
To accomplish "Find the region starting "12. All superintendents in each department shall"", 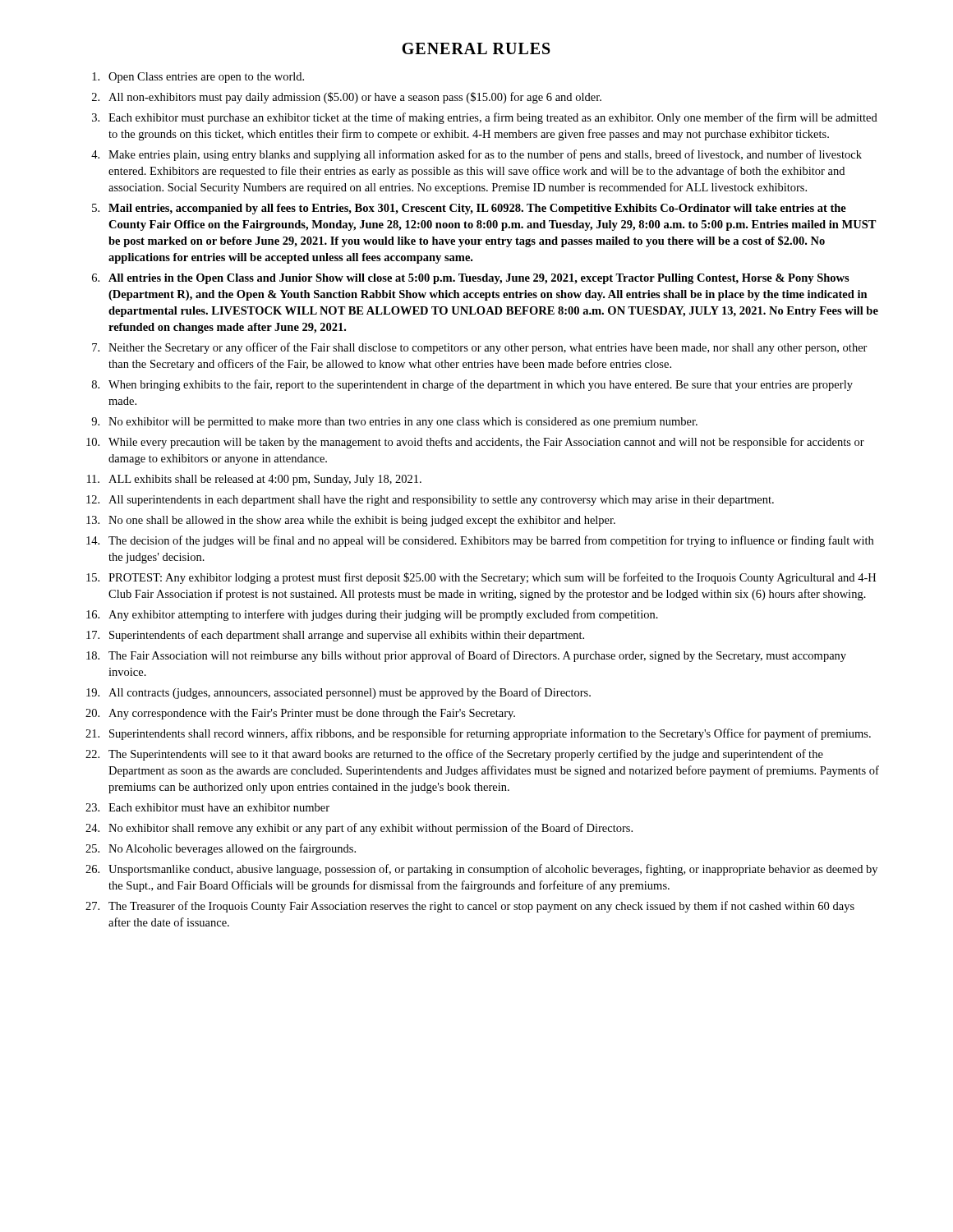I will coord(476,499).
